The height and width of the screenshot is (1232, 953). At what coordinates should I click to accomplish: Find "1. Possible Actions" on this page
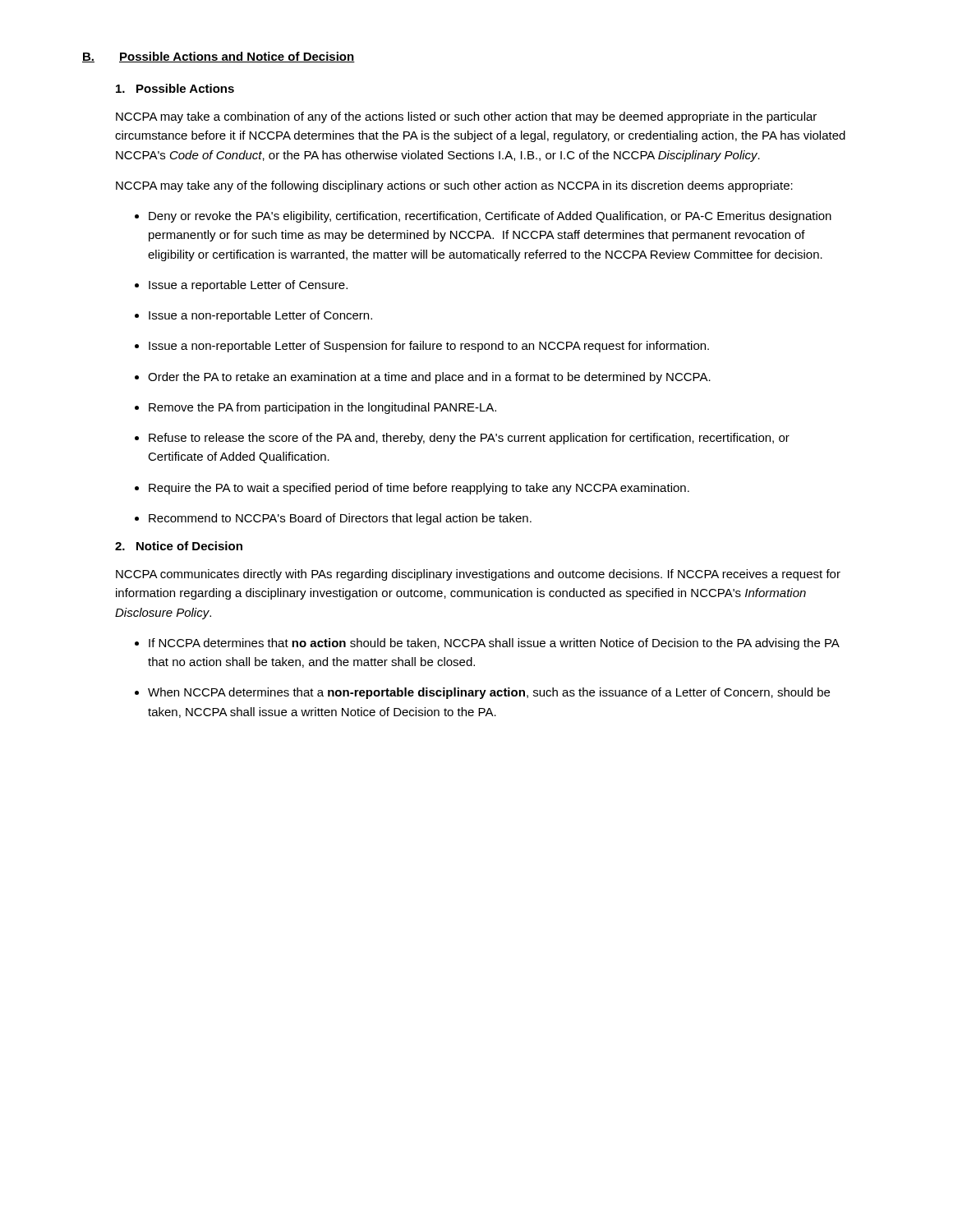coord(175,88)
